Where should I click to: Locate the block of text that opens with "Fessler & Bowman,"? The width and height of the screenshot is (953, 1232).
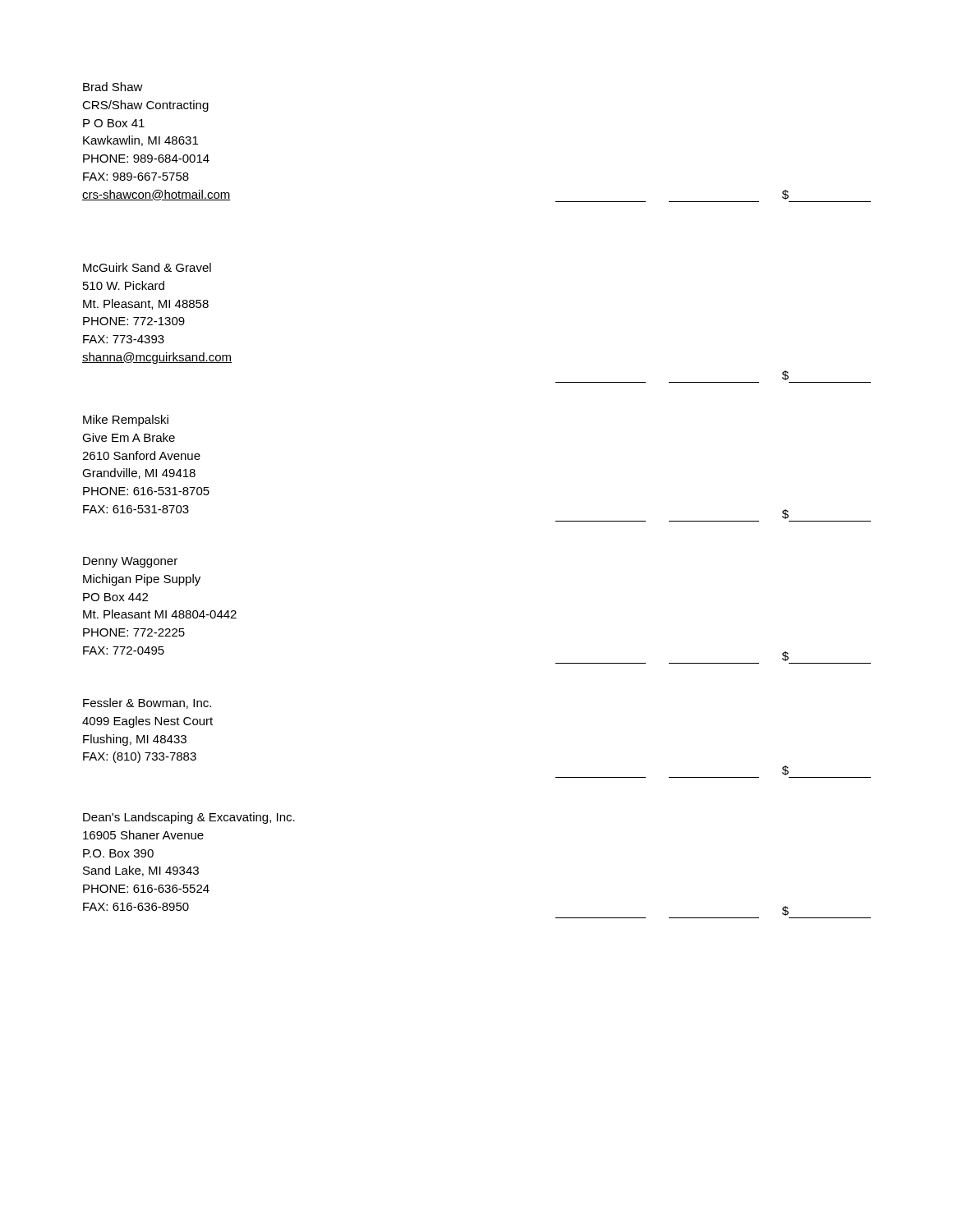click(148, 729)
